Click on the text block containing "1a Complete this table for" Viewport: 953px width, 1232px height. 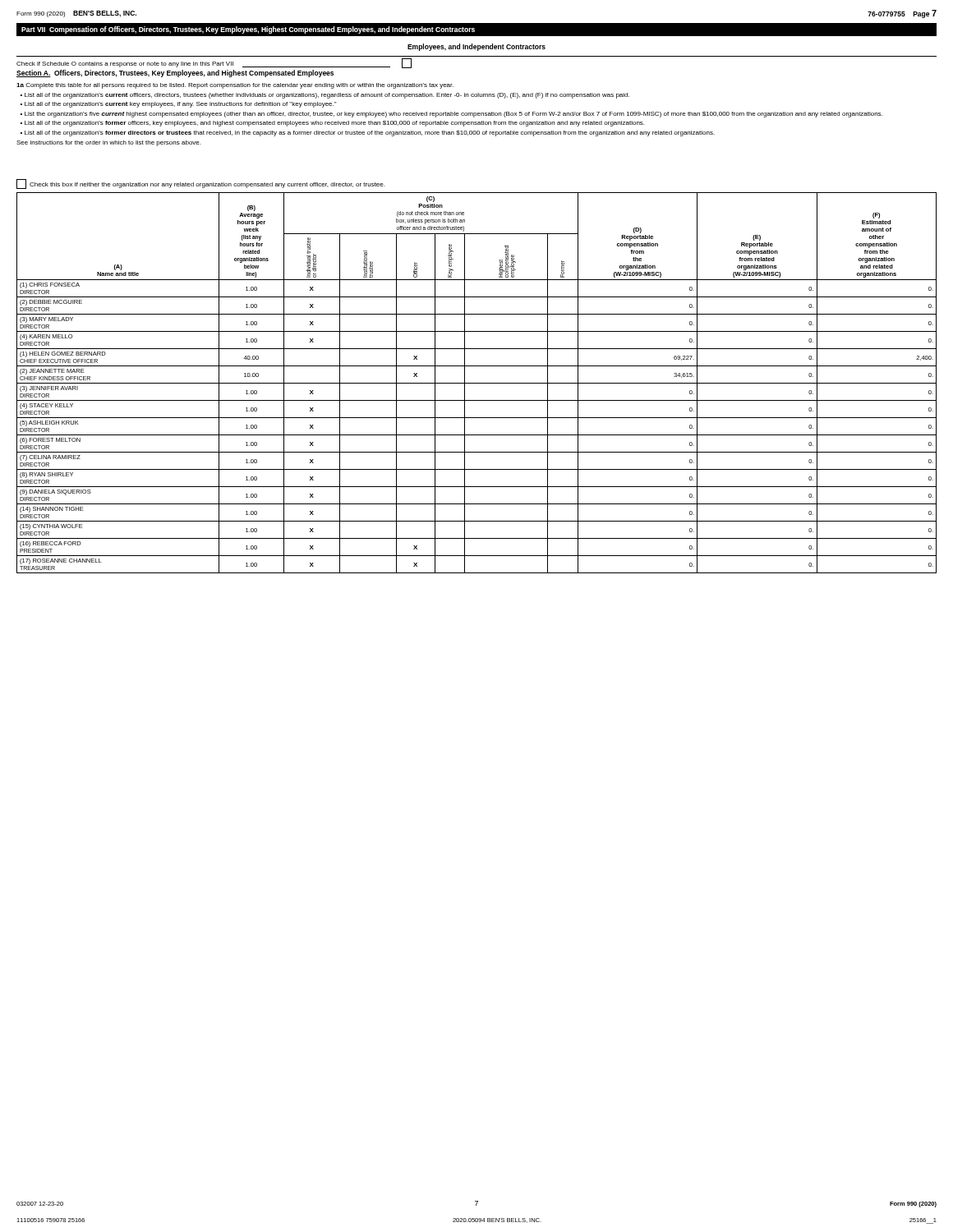(x=450, y=114)
